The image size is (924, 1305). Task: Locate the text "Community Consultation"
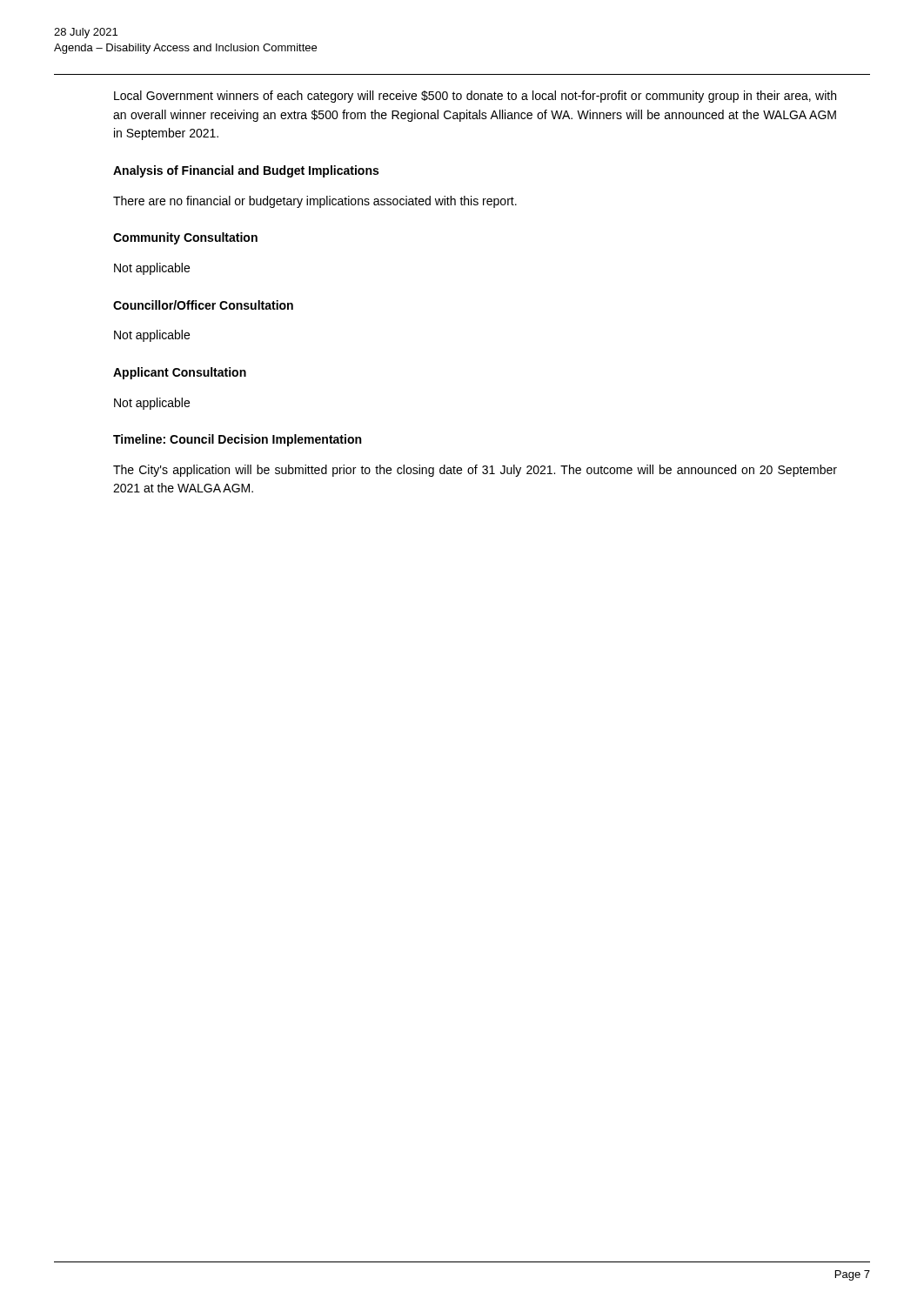[x=185, y=238]
